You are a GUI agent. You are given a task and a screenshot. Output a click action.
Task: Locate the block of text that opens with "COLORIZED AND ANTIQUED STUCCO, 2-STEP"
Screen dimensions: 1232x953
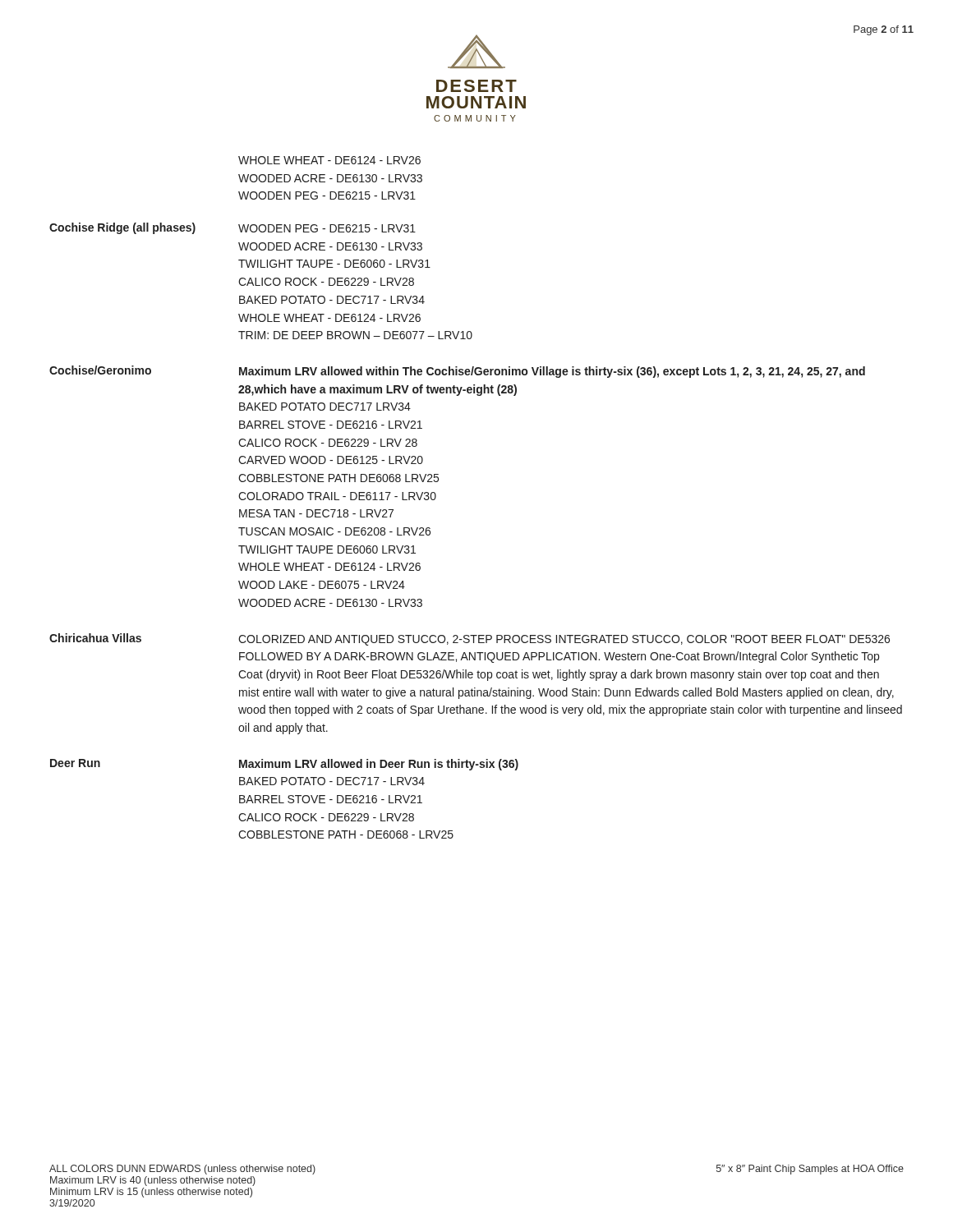(x=570, y=683)
